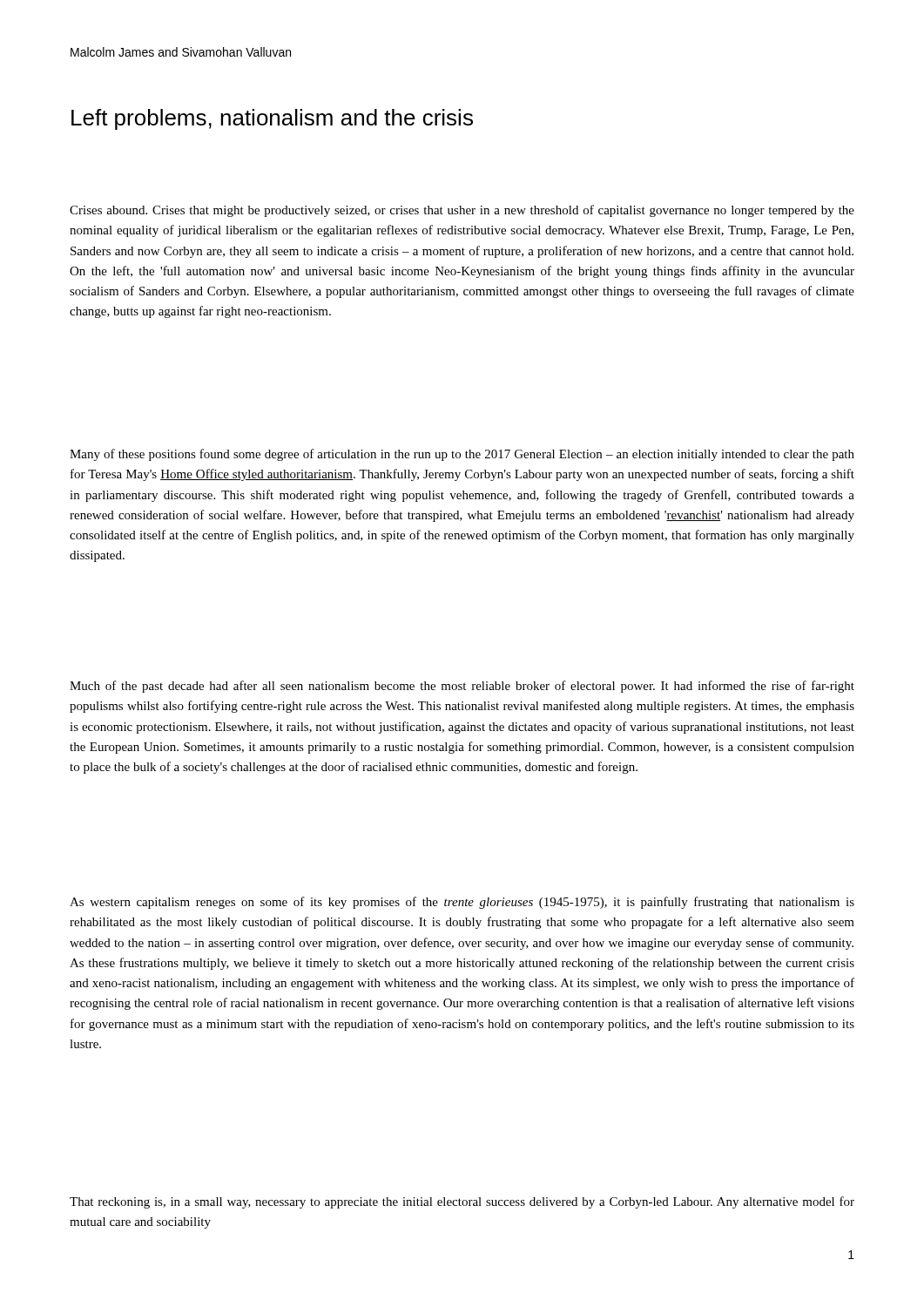
Task: Find the block on this page that starts "That reckoning is, in a small way, necessary"
Action: coord(462,1212)
